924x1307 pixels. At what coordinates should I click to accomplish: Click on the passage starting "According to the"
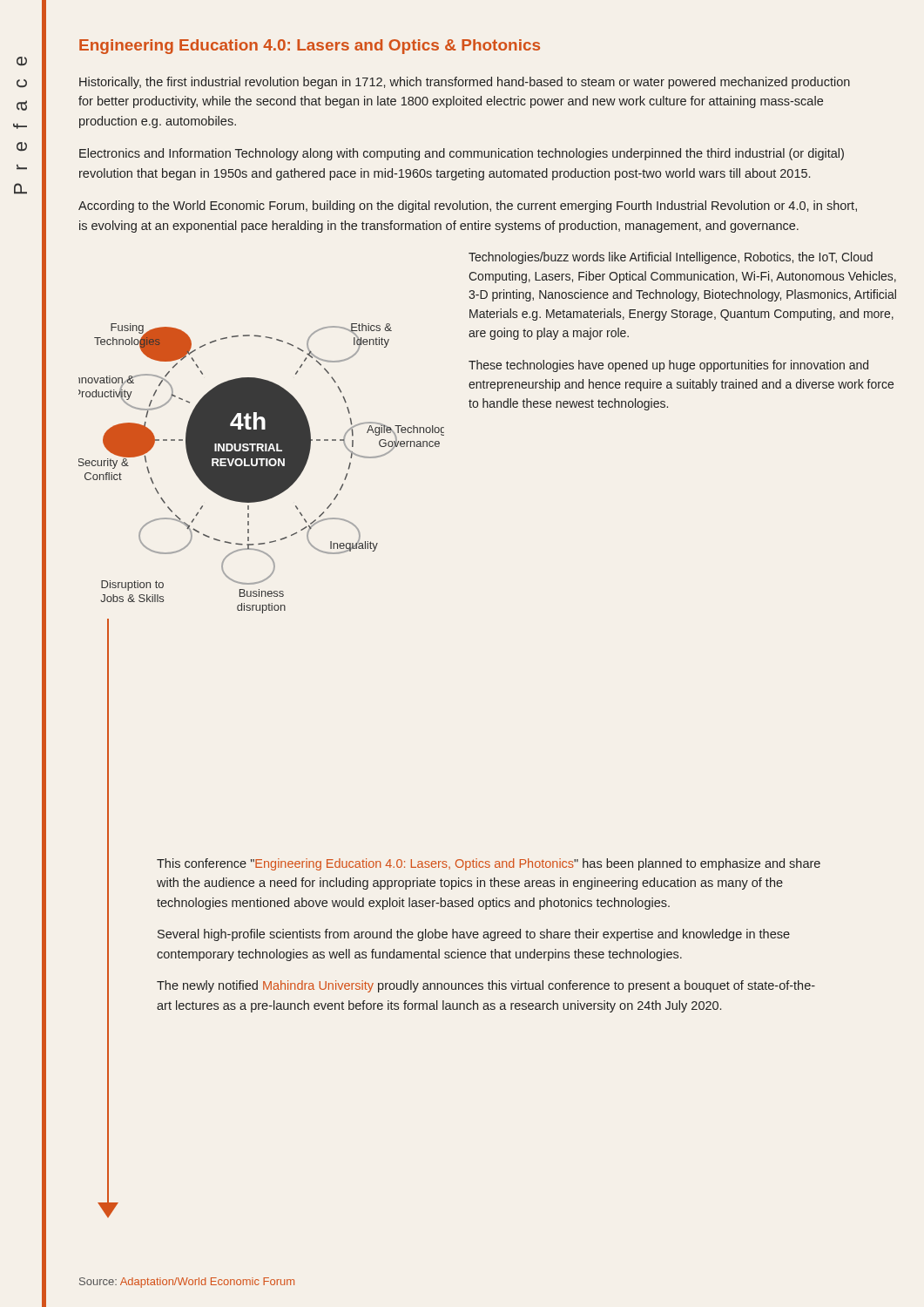tap(468, 215)
